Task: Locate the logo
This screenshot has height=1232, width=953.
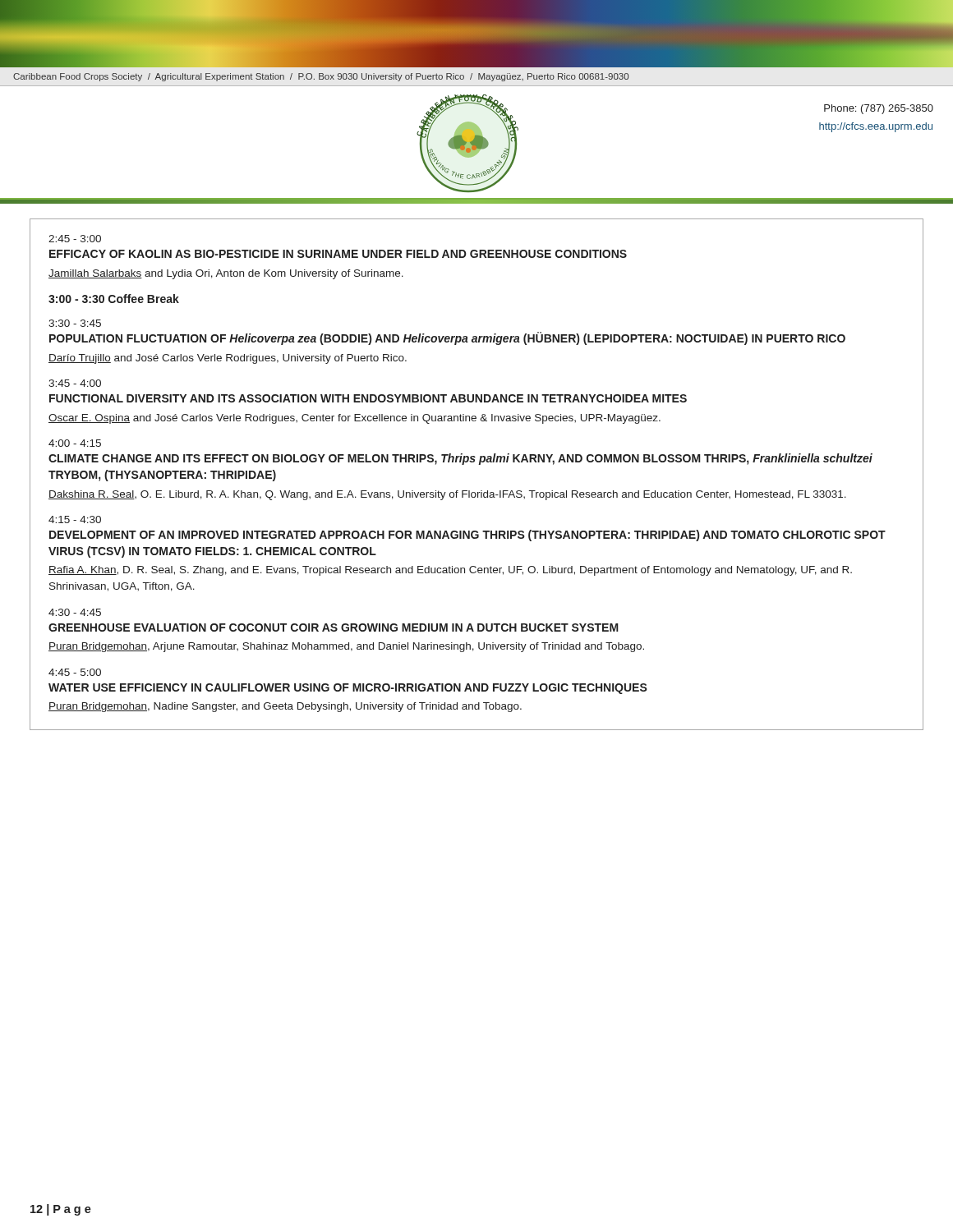Action: [468, 144]
